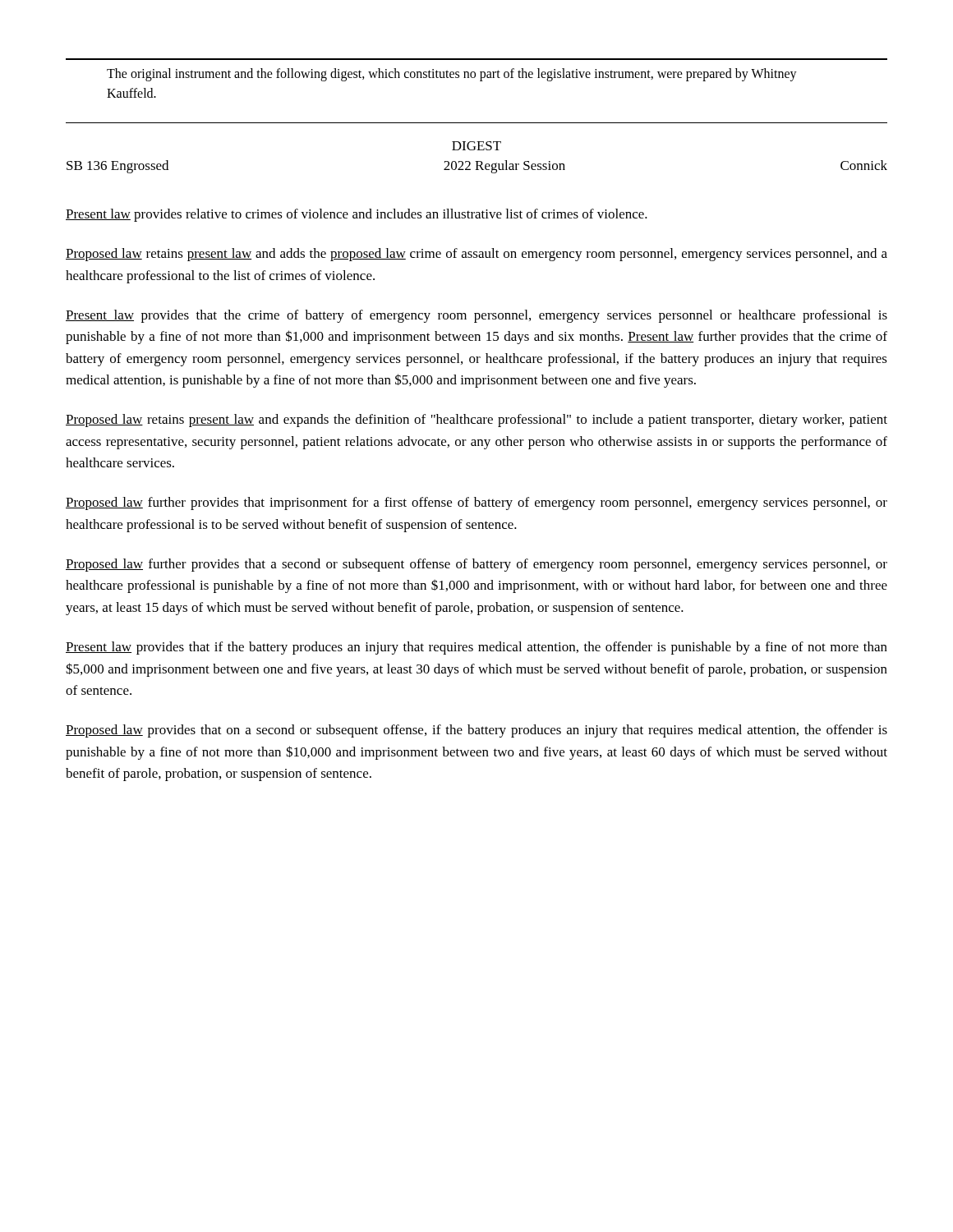This screenshot has height=1232, width=953.
Task: Find the text block that says "Present law provides relative to crimes"
Action: [x=357, y=214]
